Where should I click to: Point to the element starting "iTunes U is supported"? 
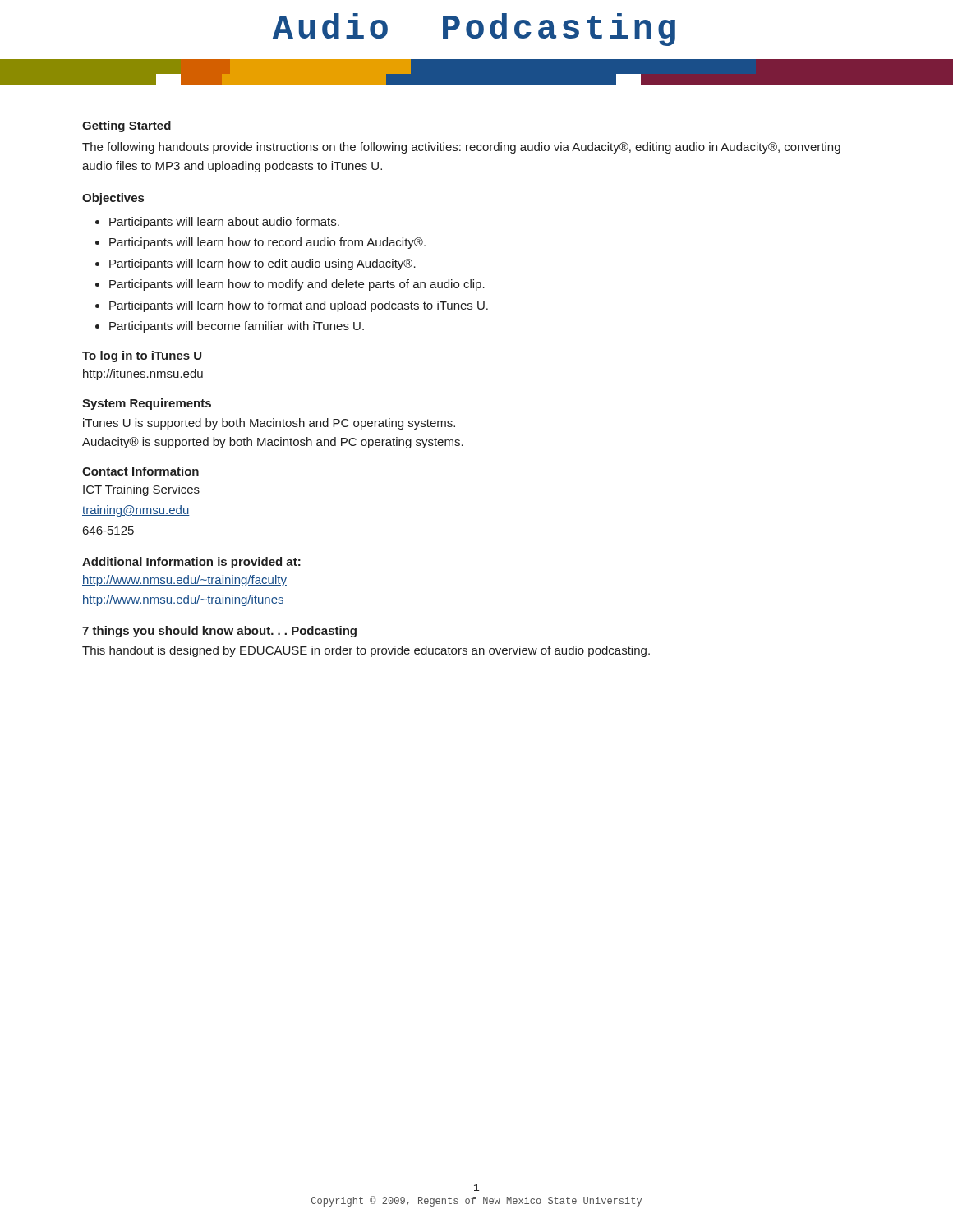273,432
